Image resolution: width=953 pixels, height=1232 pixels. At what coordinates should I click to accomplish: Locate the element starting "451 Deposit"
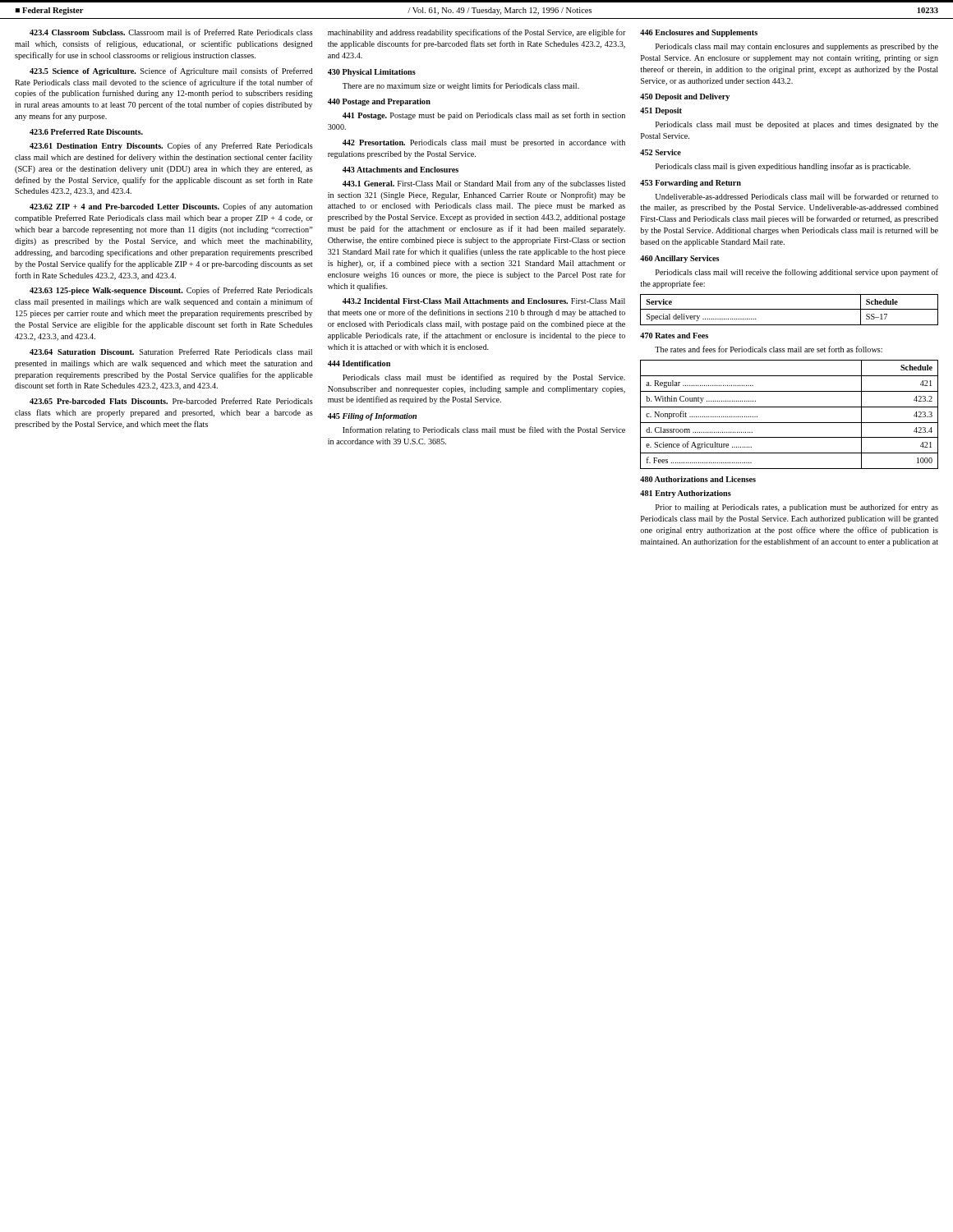pos(661,111)
